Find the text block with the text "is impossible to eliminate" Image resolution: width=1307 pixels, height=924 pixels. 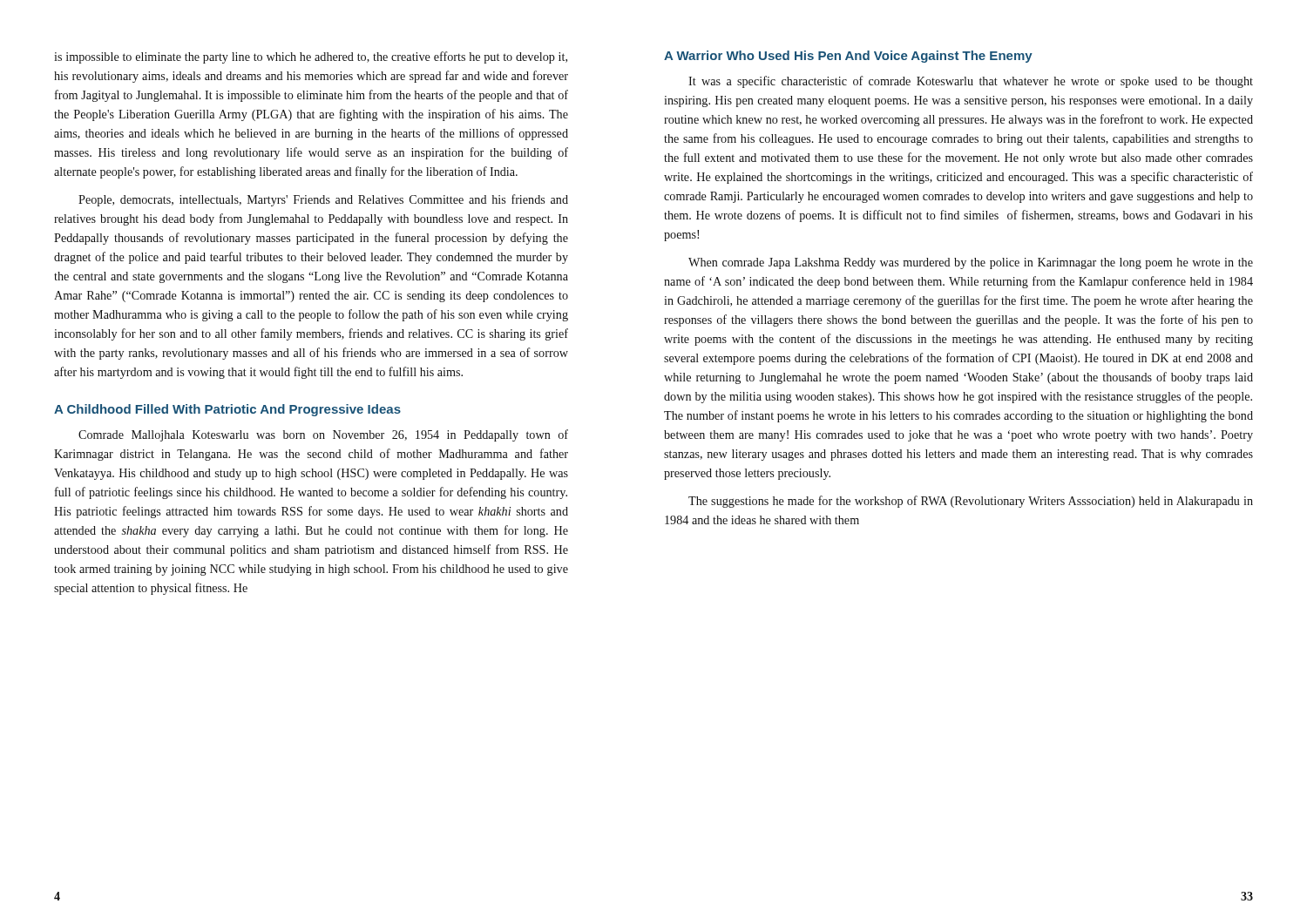pyautogui.click(x=311, y=114)
